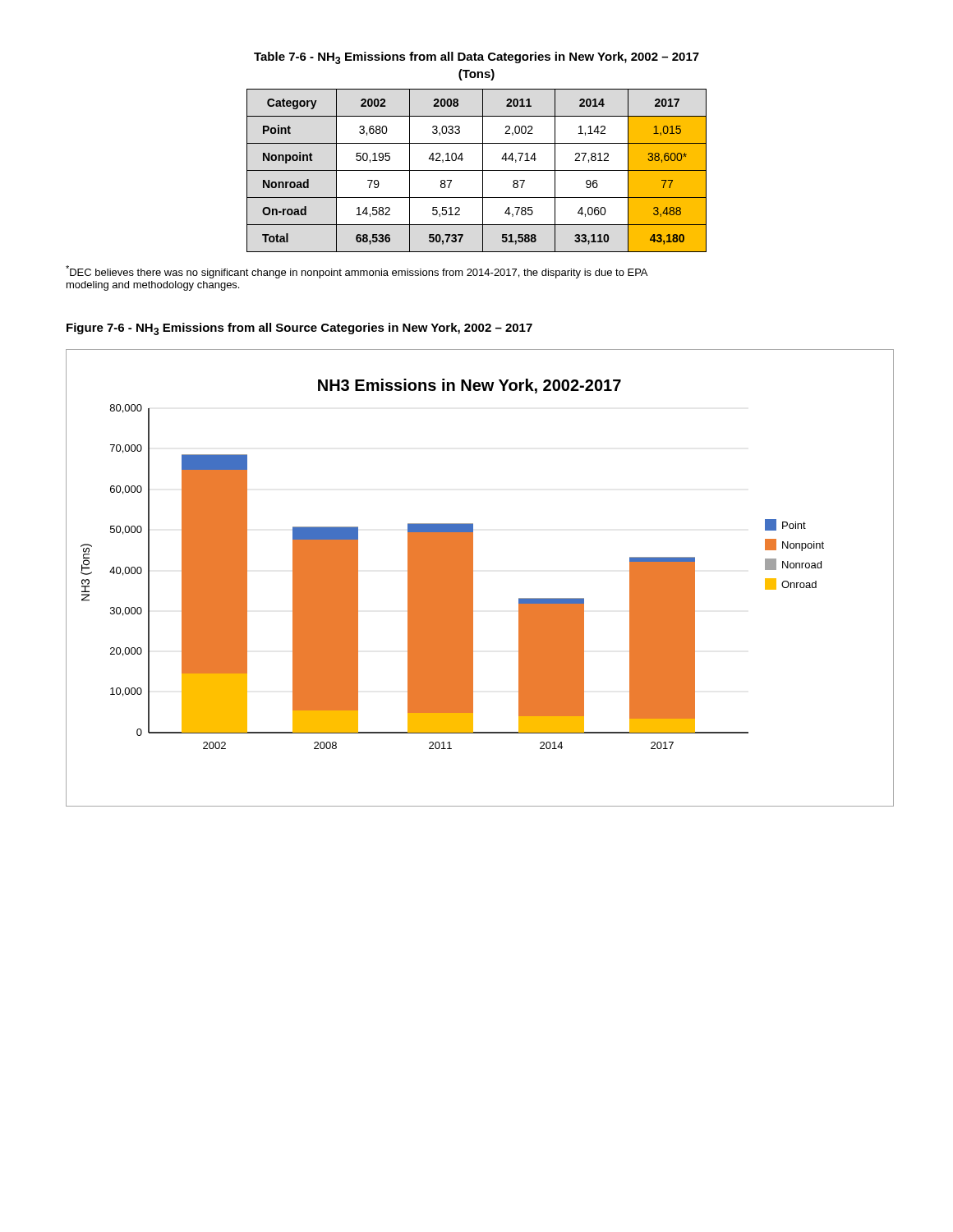Click on the footnote with the text "DEC believes there was no significant"
The image size is (953, 1232).
click(356, 277)
